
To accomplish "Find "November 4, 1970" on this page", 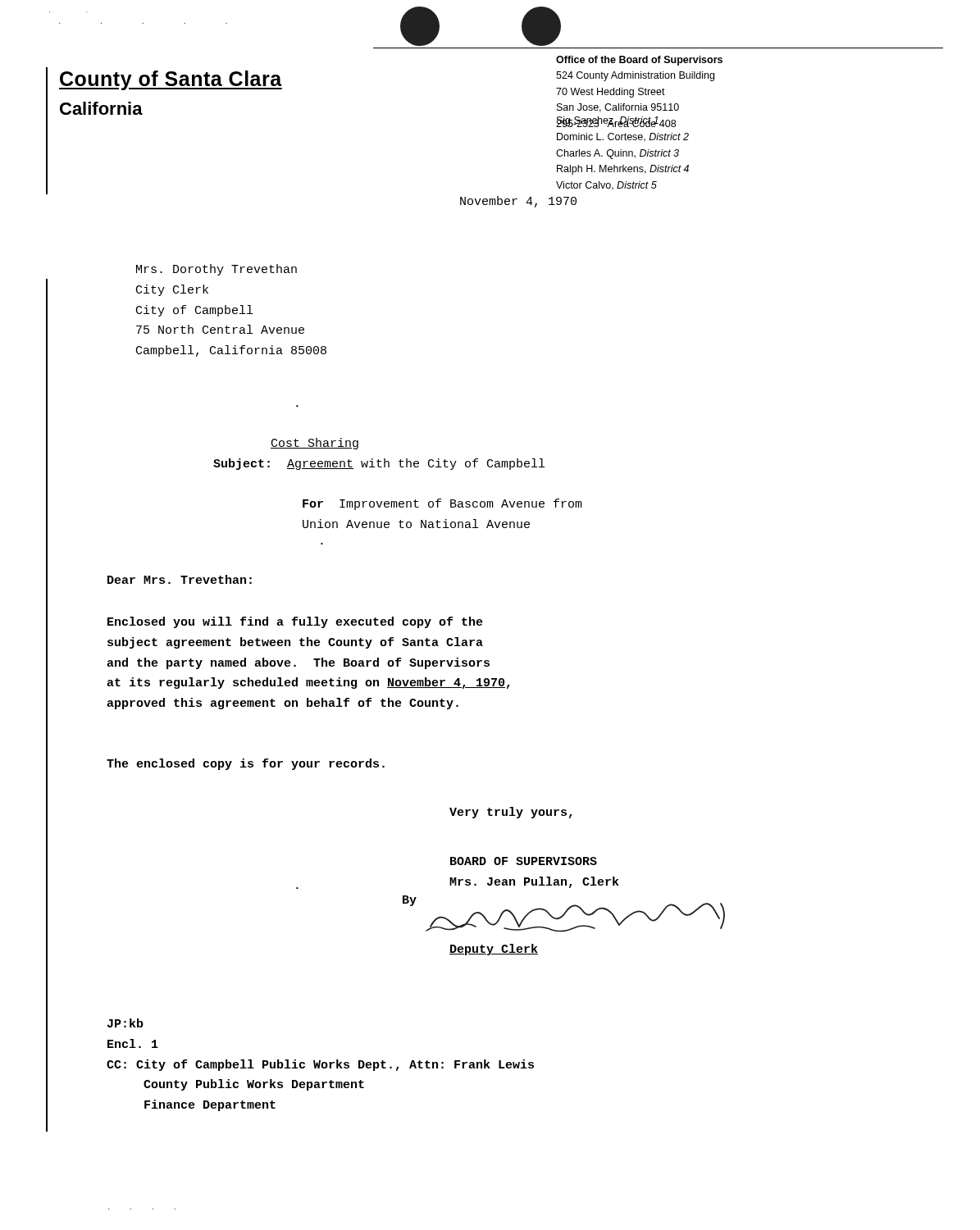I will click(518, 202).
